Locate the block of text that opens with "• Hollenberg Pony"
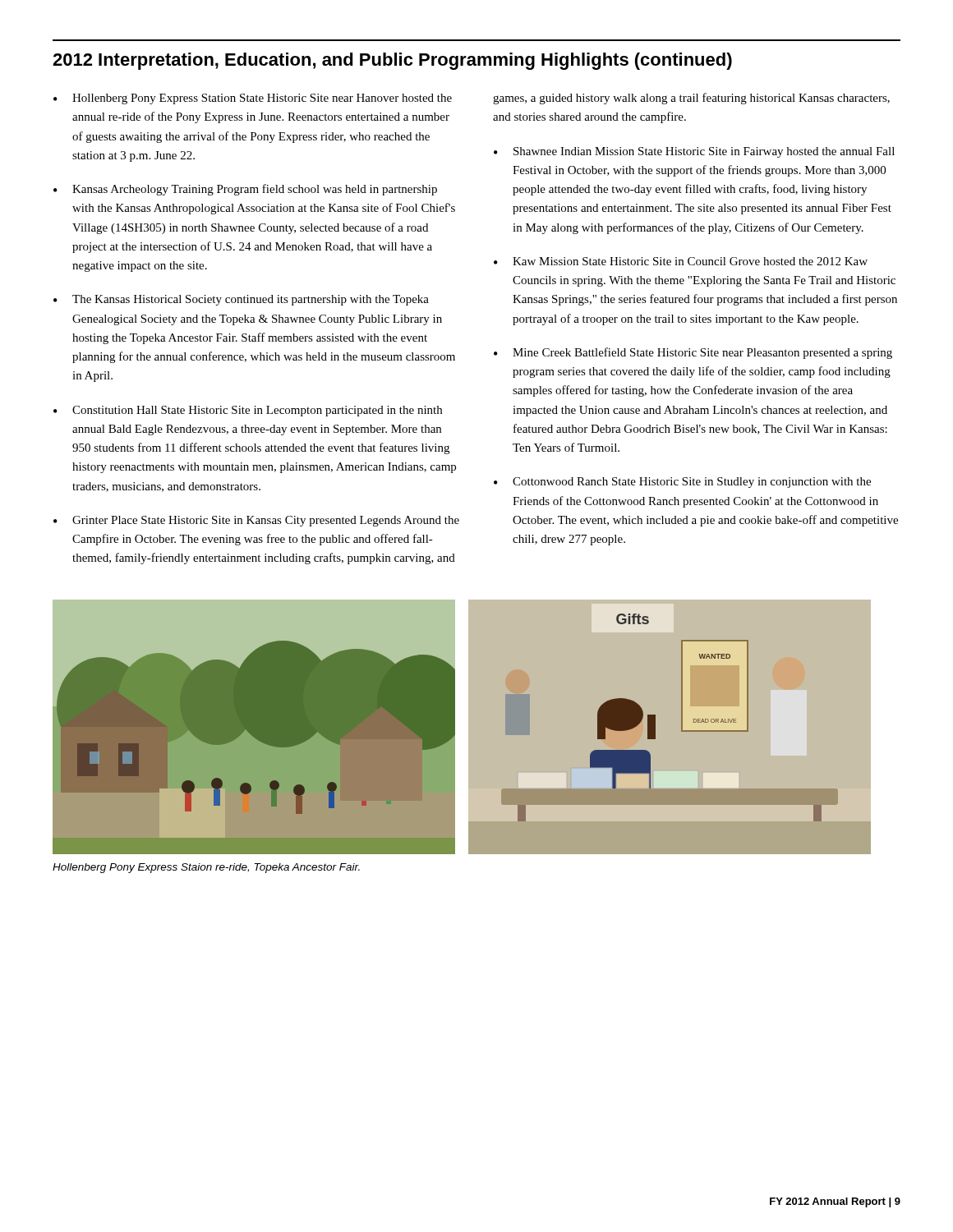953x1232 pixels. 256,127
